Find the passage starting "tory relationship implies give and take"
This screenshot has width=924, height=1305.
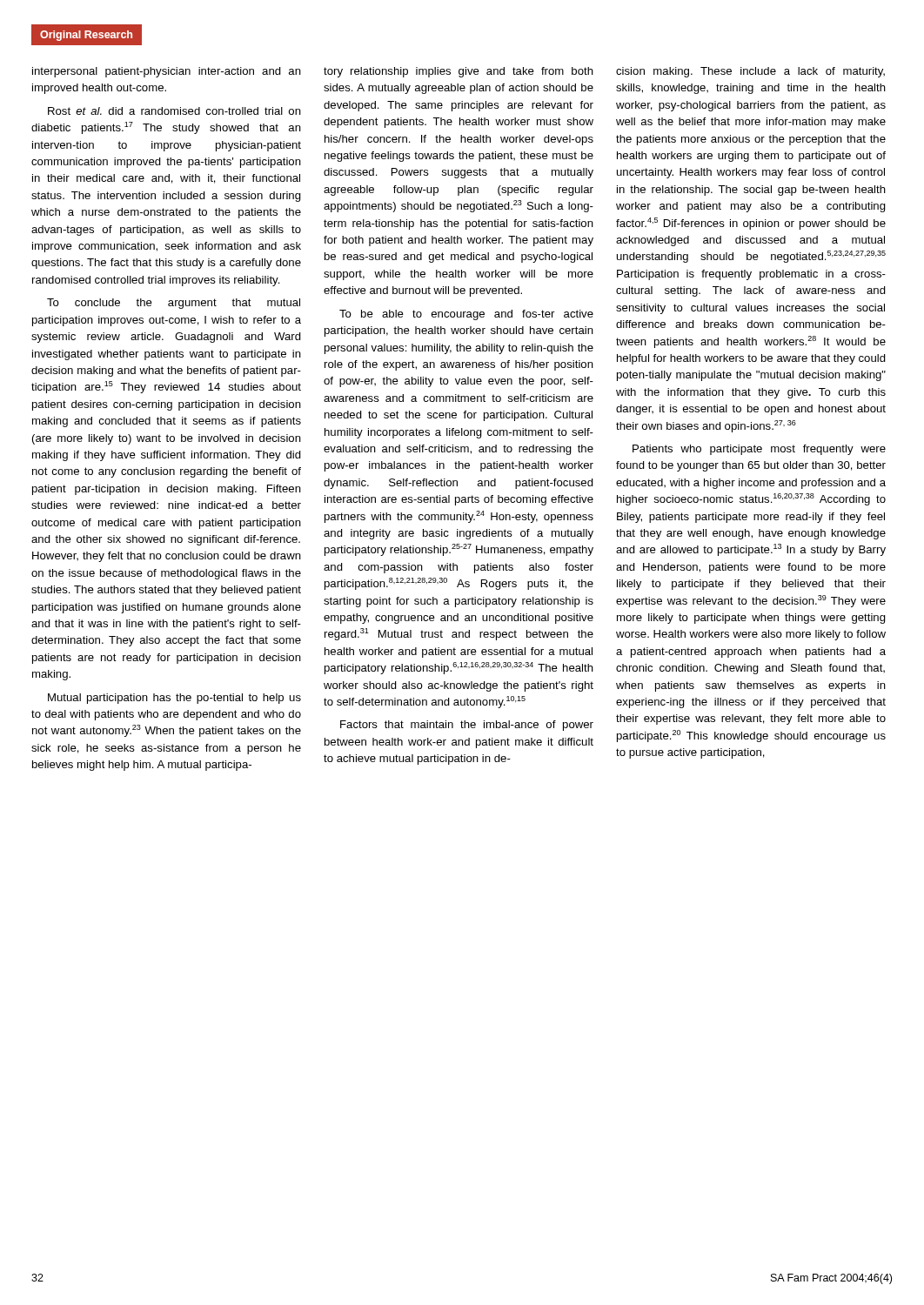459,415
